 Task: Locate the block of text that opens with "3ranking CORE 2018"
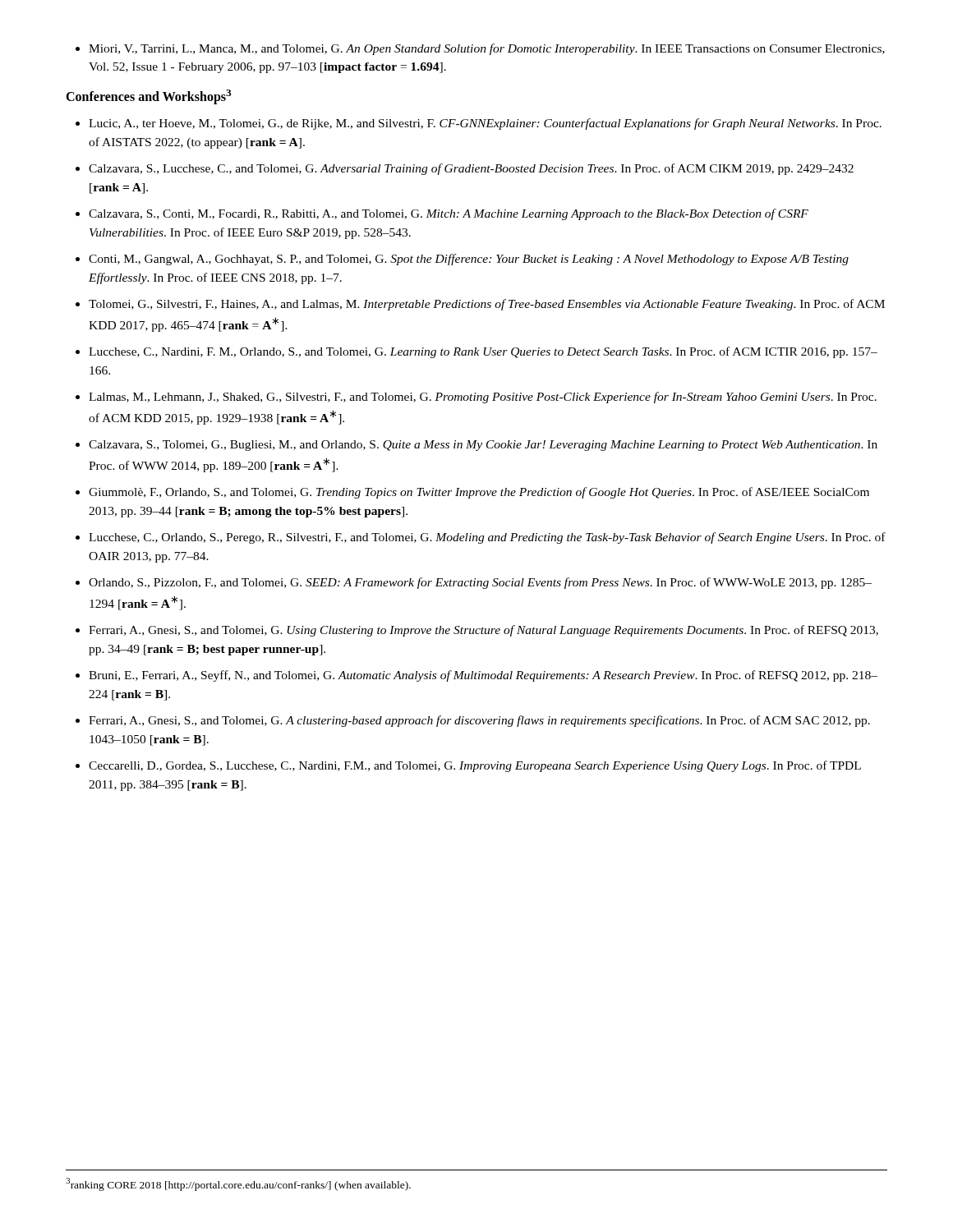point(239,1183)
